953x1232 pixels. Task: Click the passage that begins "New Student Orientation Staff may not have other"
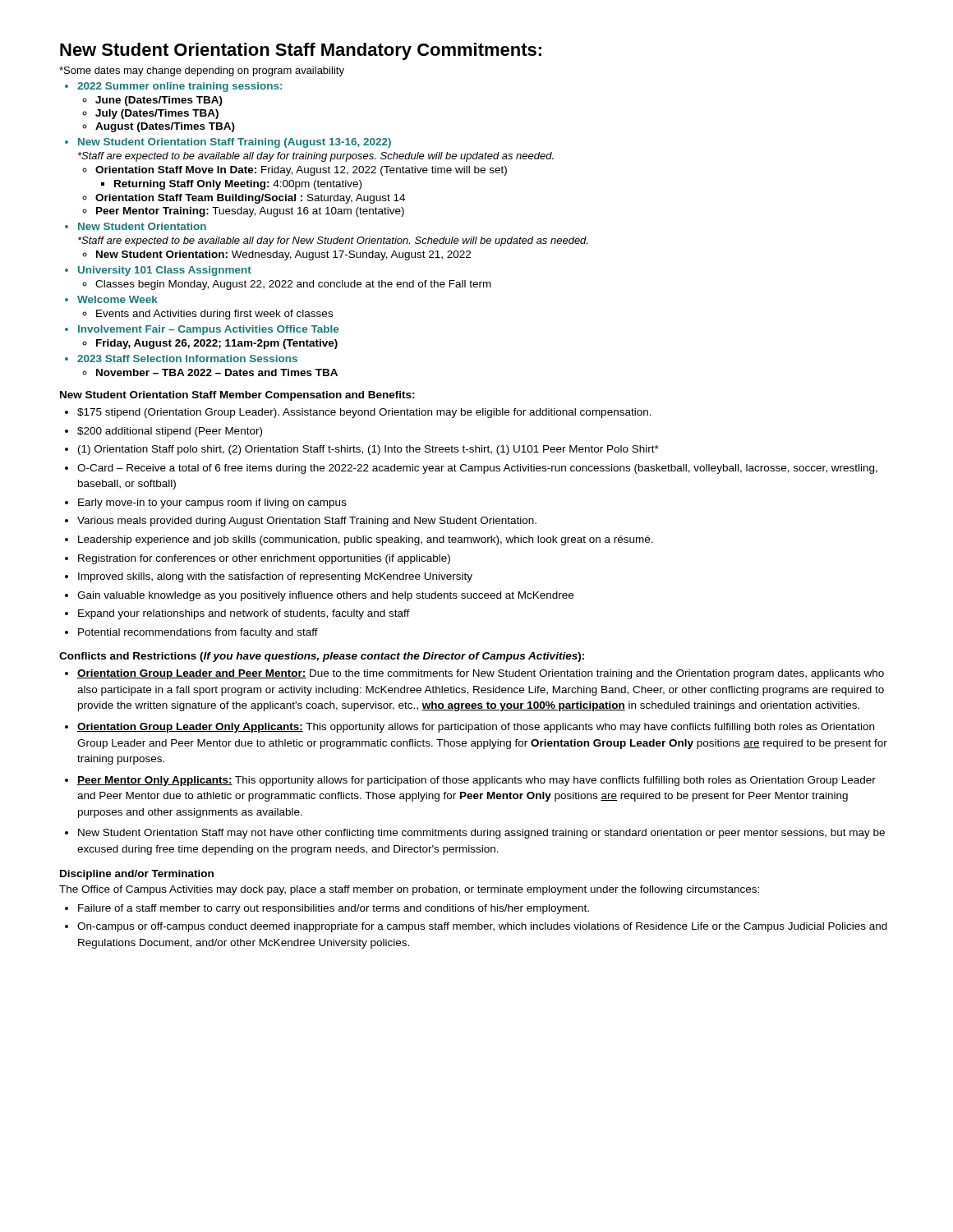(481, 841)
